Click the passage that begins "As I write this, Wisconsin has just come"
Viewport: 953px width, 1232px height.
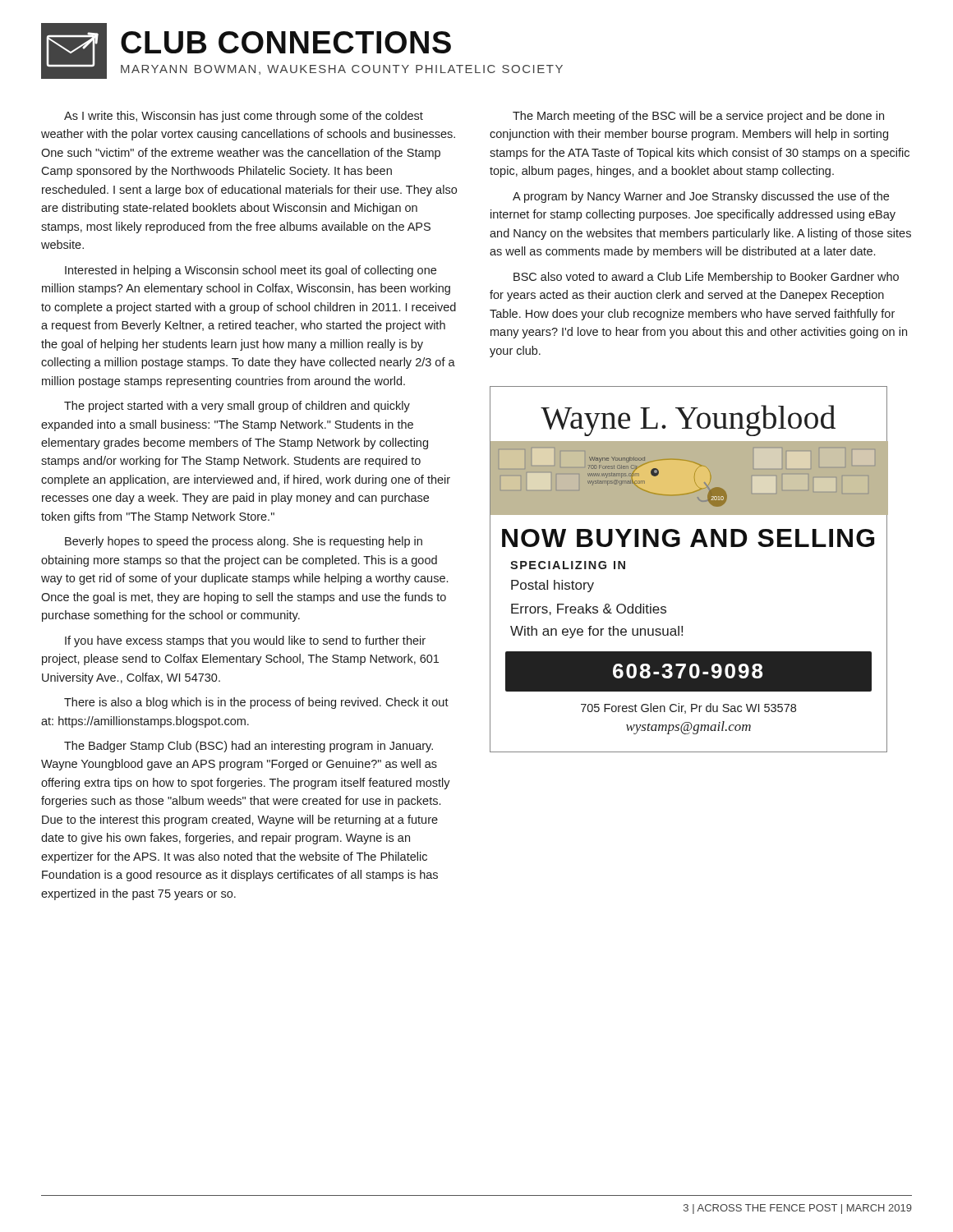coord(251,505)
